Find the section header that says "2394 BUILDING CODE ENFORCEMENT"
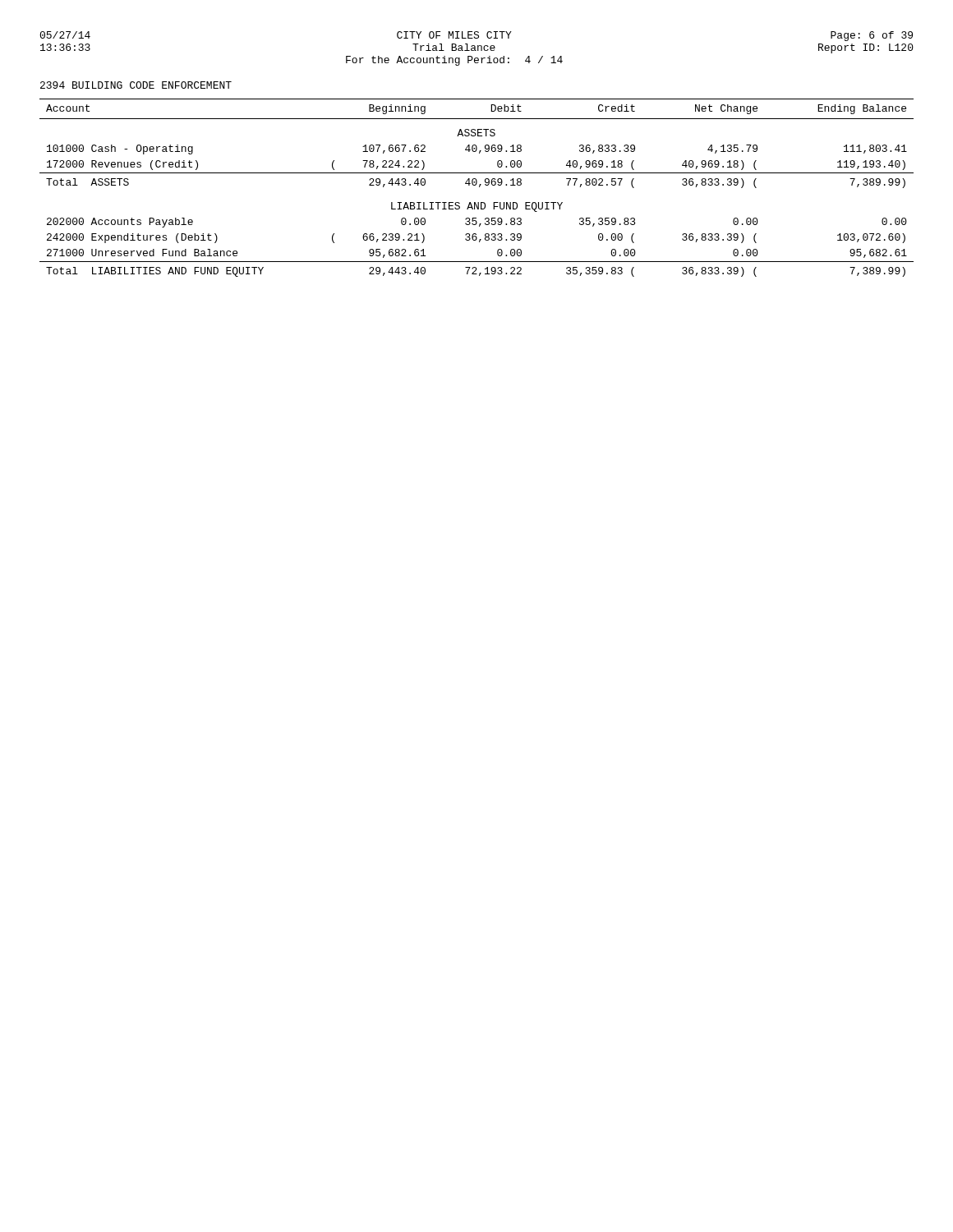 point(136,86)
